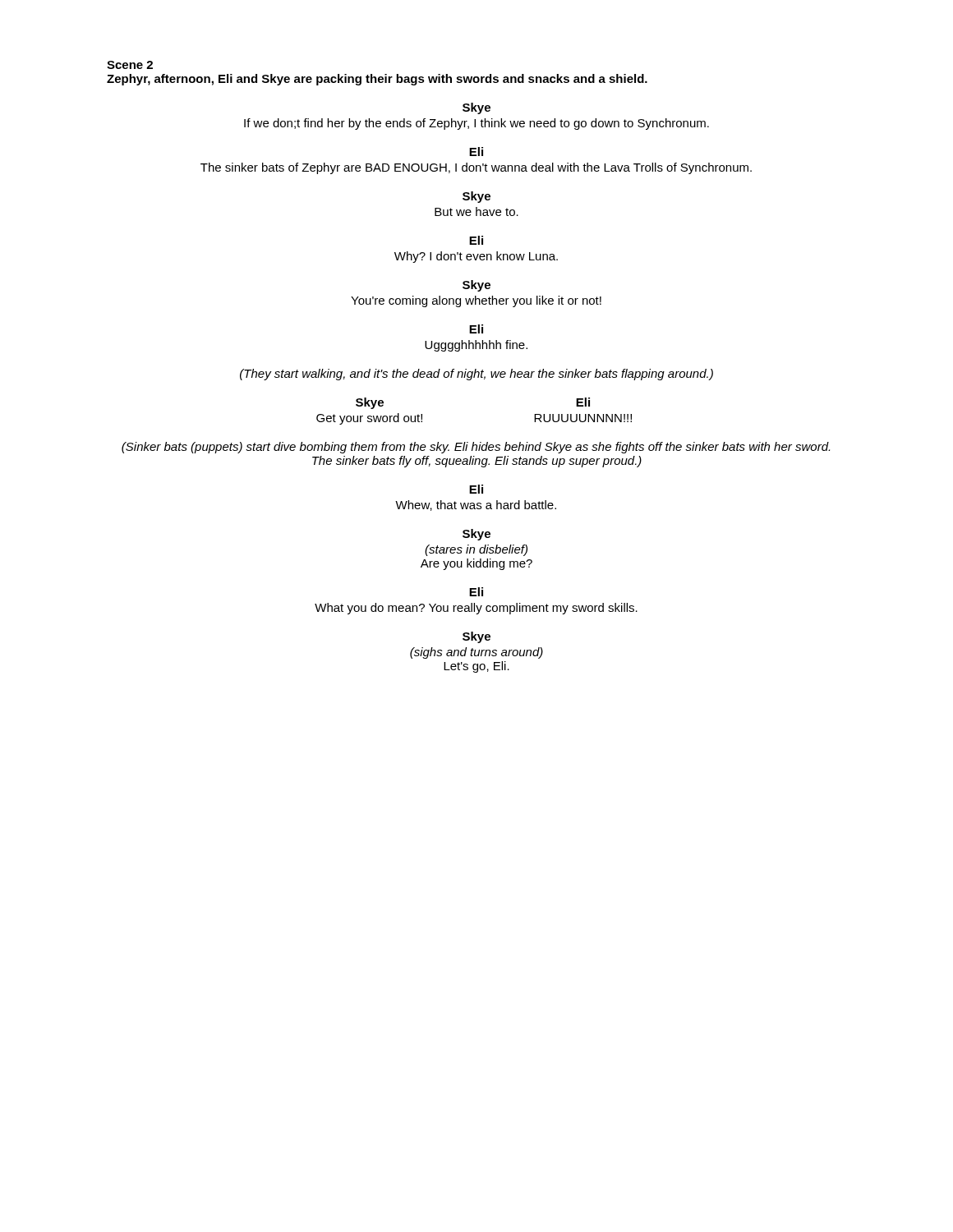953x1232 pixels.
Task: Navigate to the text block starting "Eli Ugggghhhhhh fine."
Action: click(x=476, y=337)
